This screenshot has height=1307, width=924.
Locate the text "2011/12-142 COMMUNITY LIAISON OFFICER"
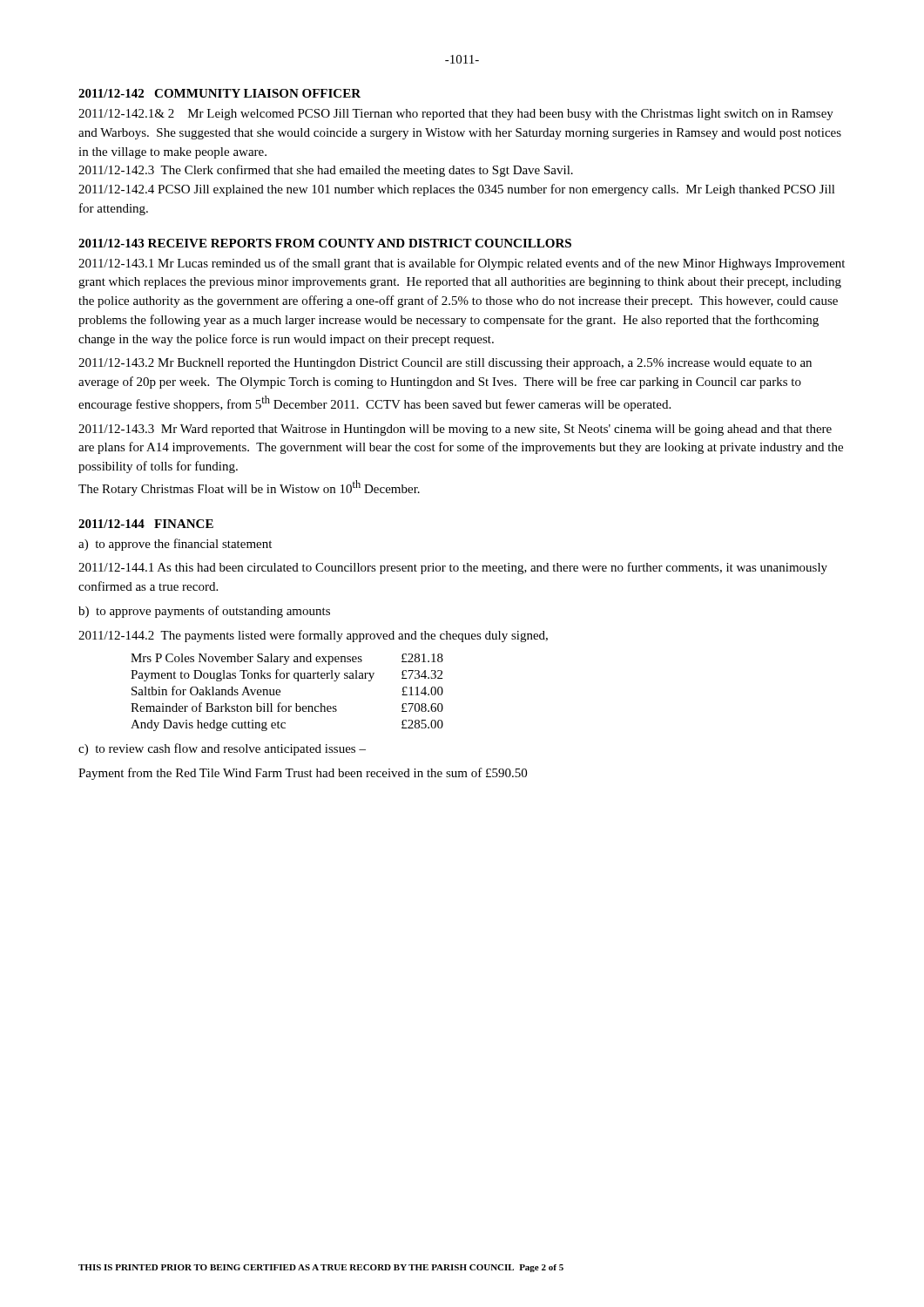[219, 93]
